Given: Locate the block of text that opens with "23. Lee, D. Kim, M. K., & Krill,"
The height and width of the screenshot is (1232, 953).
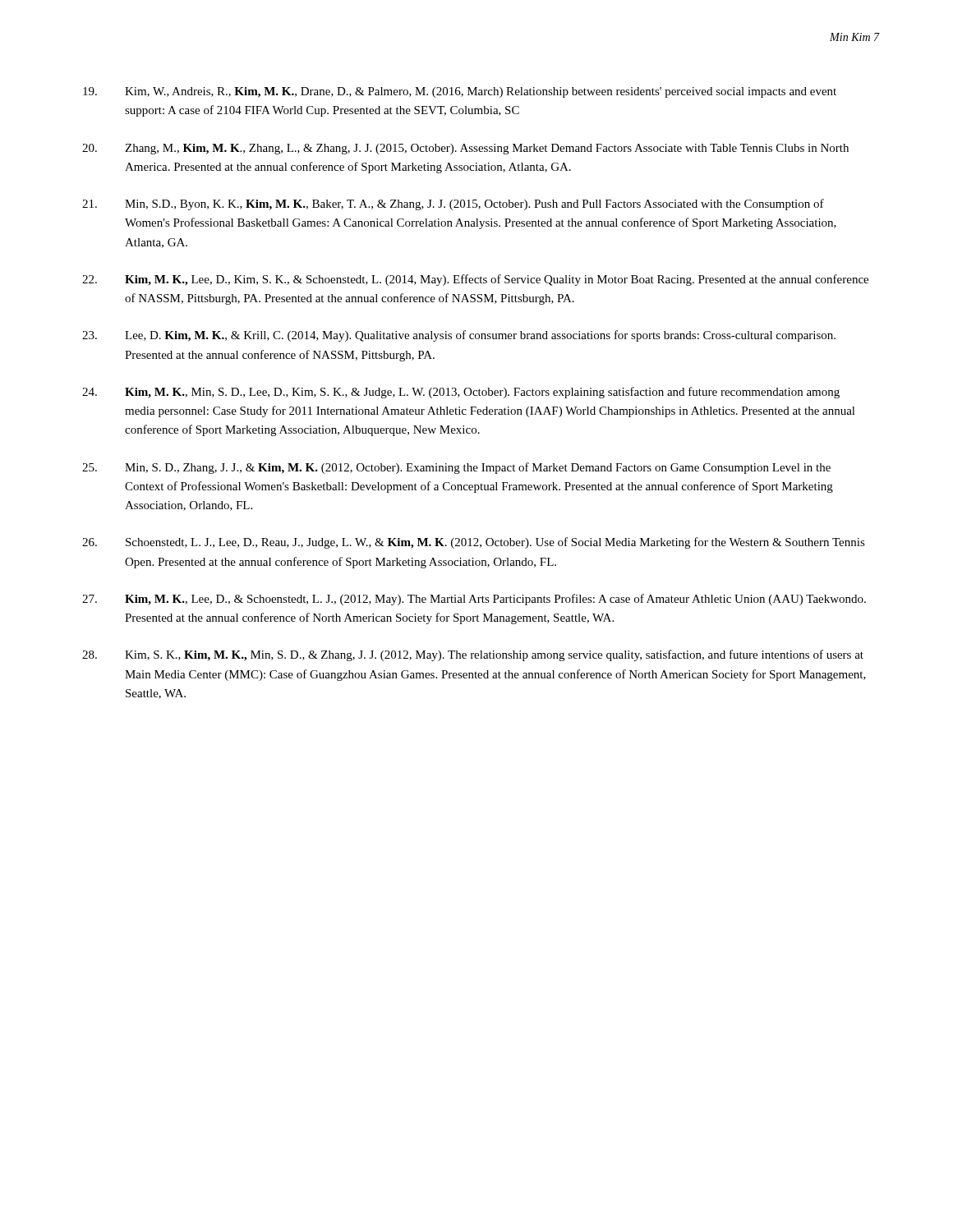Looking at the screenshot, I should click(476, 345).
